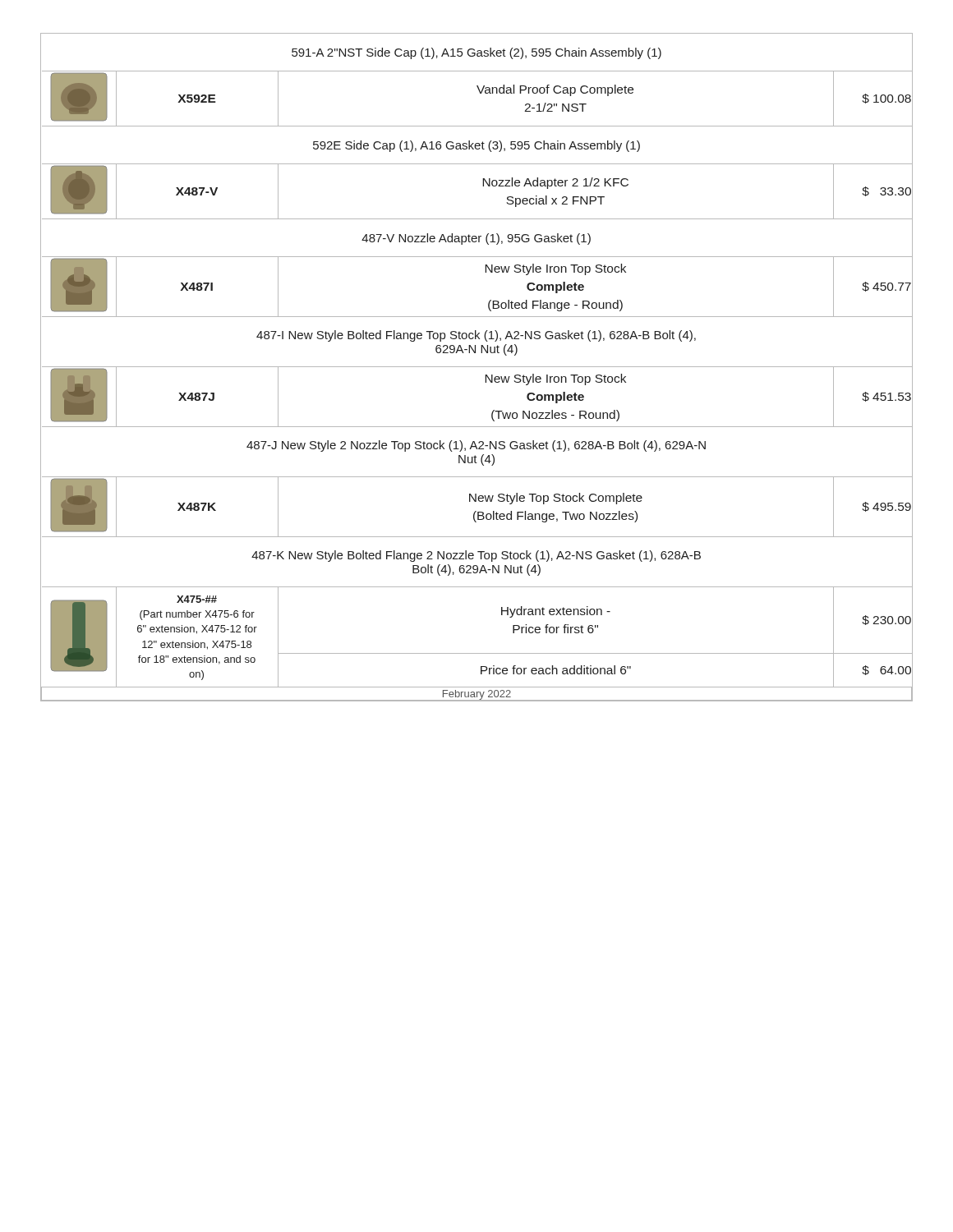Click the caption that begins "487-I New Style Bolted Flange Top Stock (1),"
The width and height of the screenshot is (953, 1232).
point(476,342)
